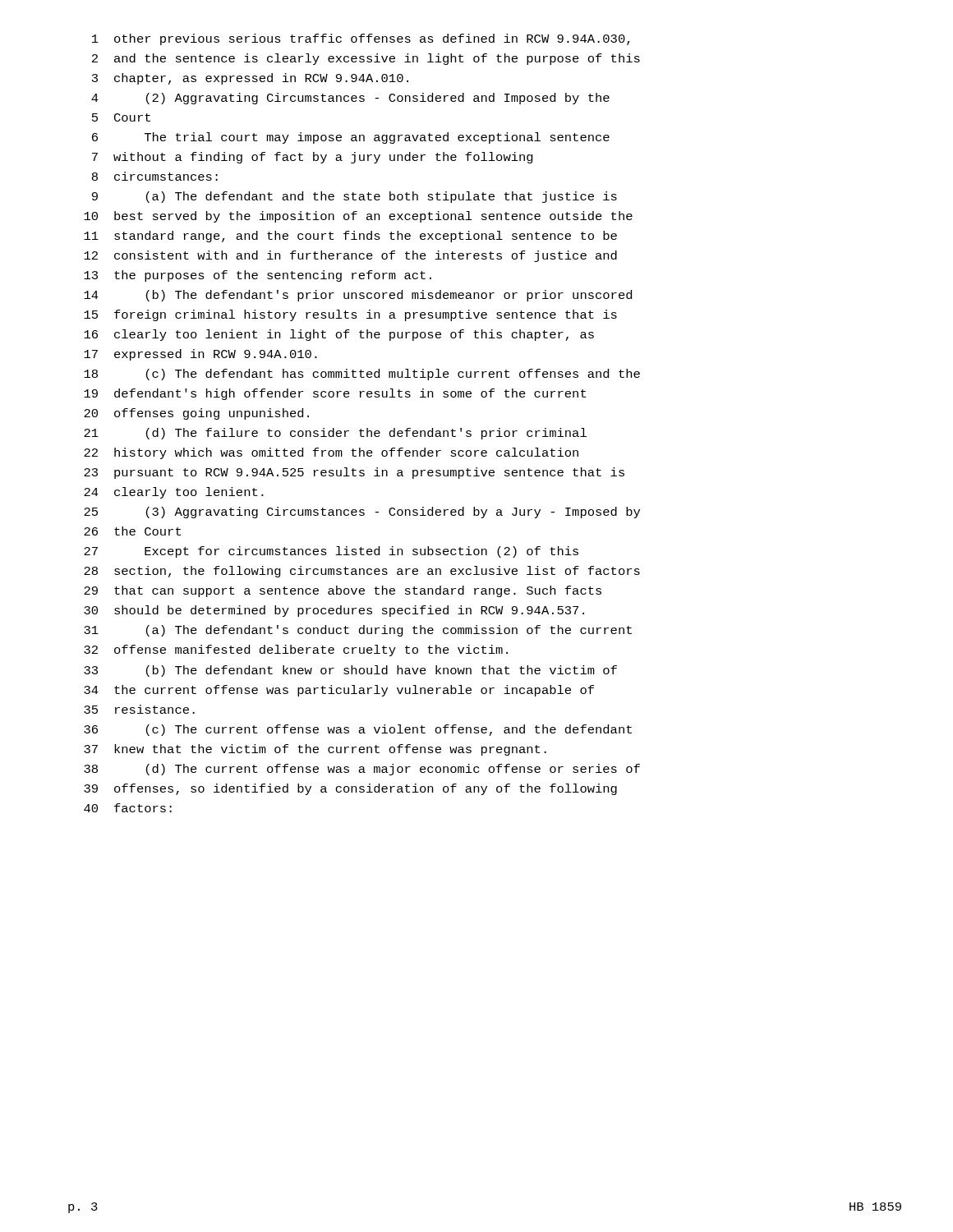Locate the block of text that opens with "1other previous serious traffic offenses as"
The width and height of the screenshot is (953, 1232).
[x=485, y=39]
